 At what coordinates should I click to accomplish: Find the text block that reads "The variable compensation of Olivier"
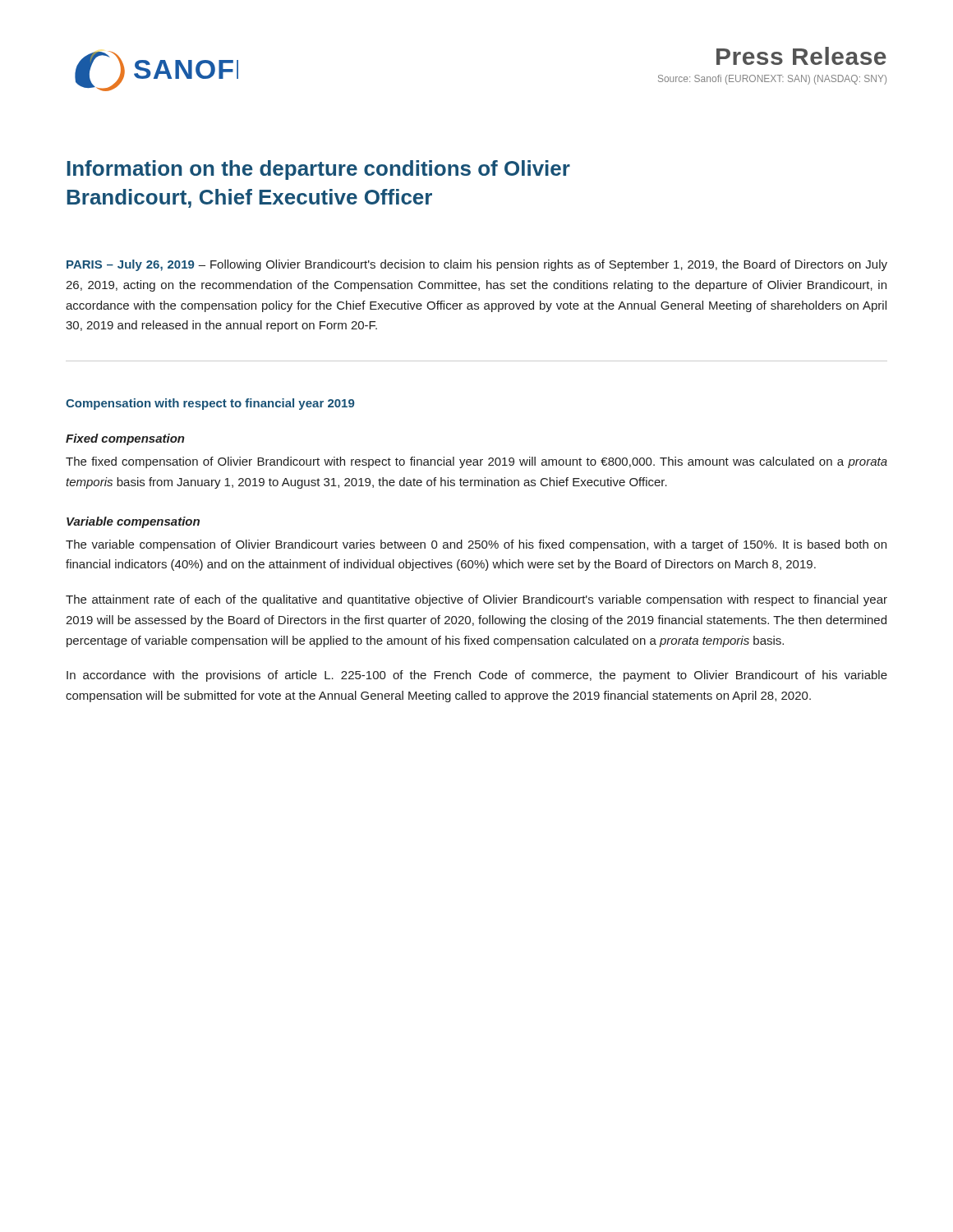point(476,554)
